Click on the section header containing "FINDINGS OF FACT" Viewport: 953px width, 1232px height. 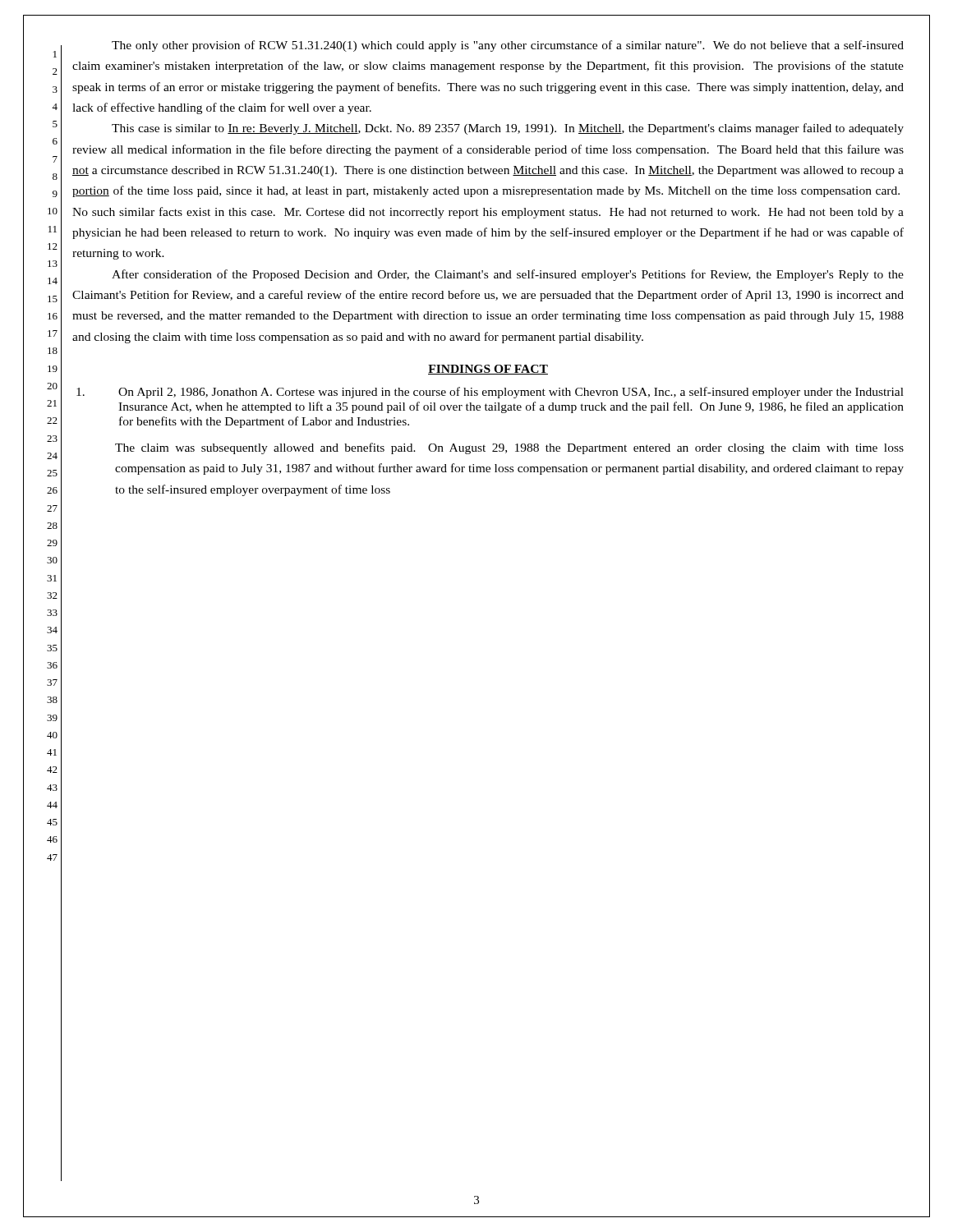click(488, 368)
